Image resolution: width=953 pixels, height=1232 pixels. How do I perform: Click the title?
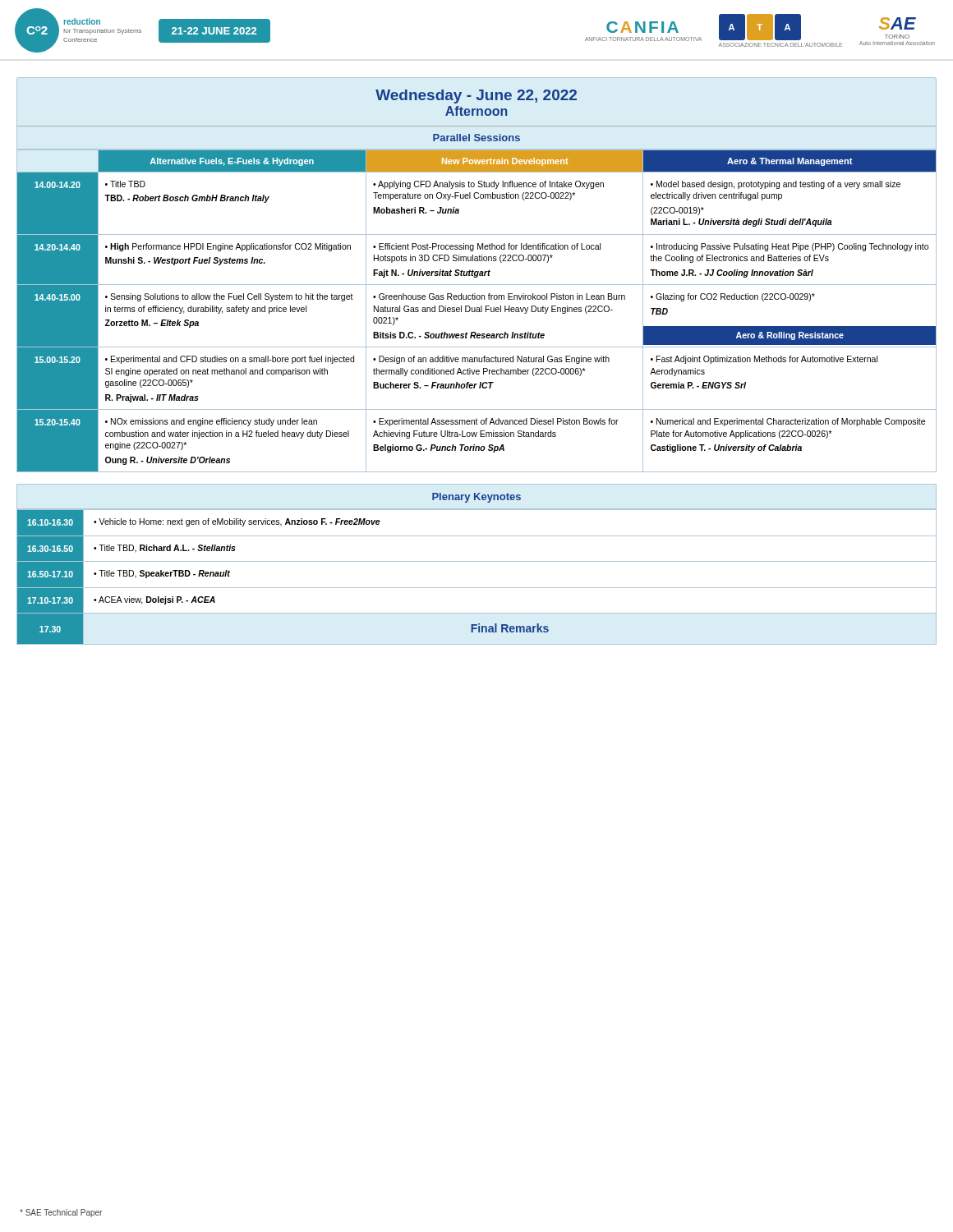coord(476,105)
